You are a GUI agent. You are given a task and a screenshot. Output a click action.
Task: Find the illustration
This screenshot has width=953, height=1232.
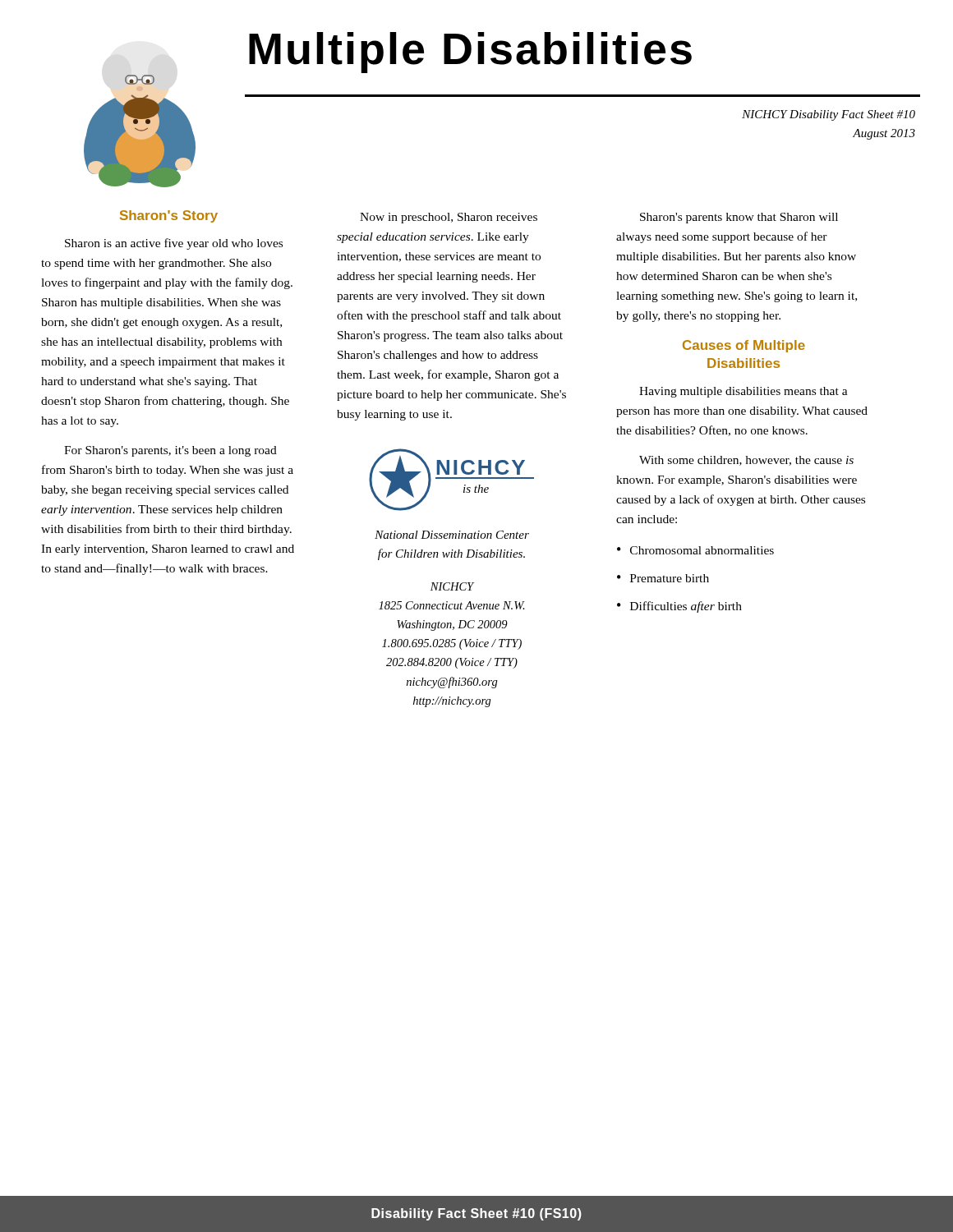point(144,101)
